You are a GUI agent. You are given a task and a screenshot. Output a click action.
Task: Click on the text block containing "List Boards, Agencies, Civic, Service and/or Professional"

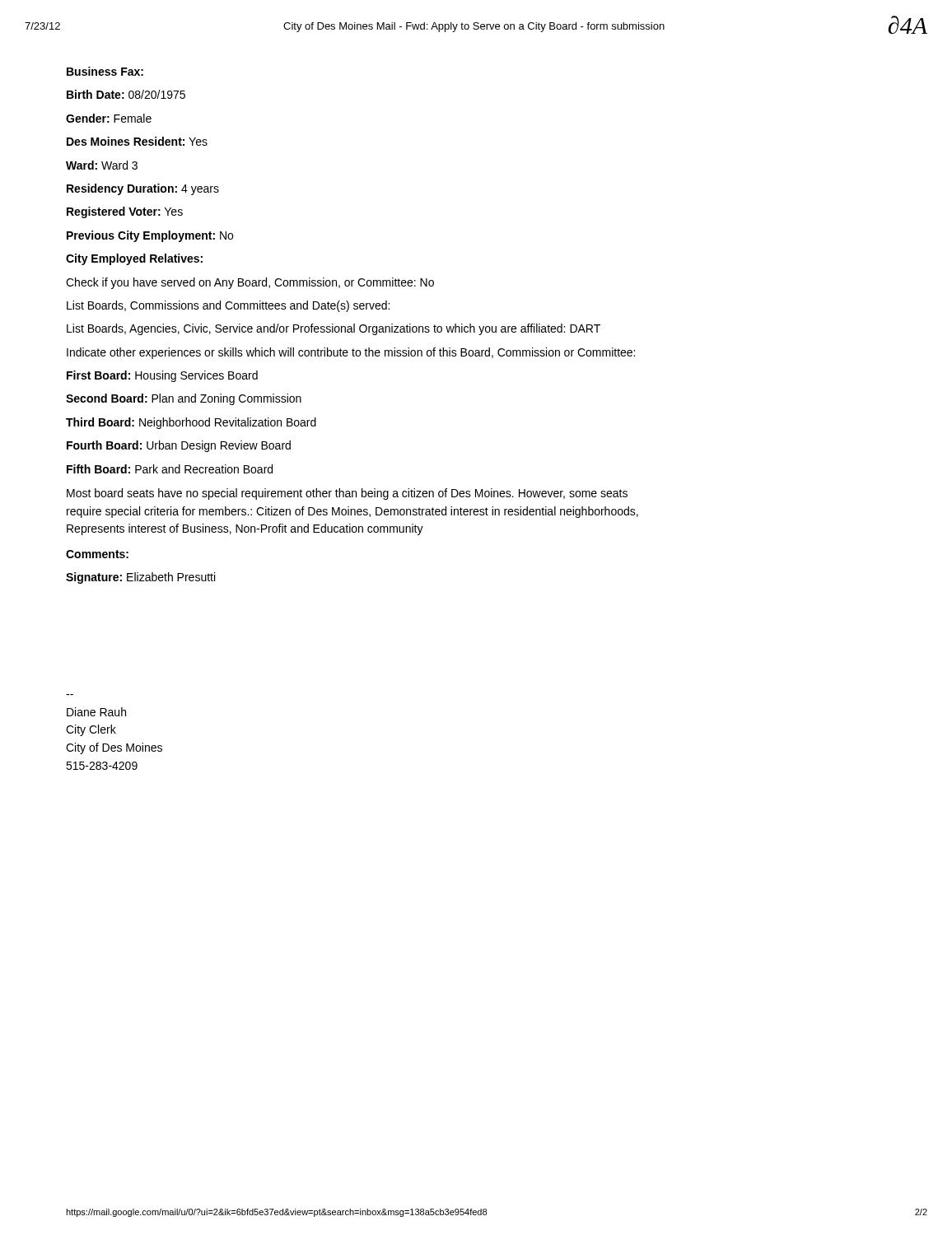[x=333, y=329]
